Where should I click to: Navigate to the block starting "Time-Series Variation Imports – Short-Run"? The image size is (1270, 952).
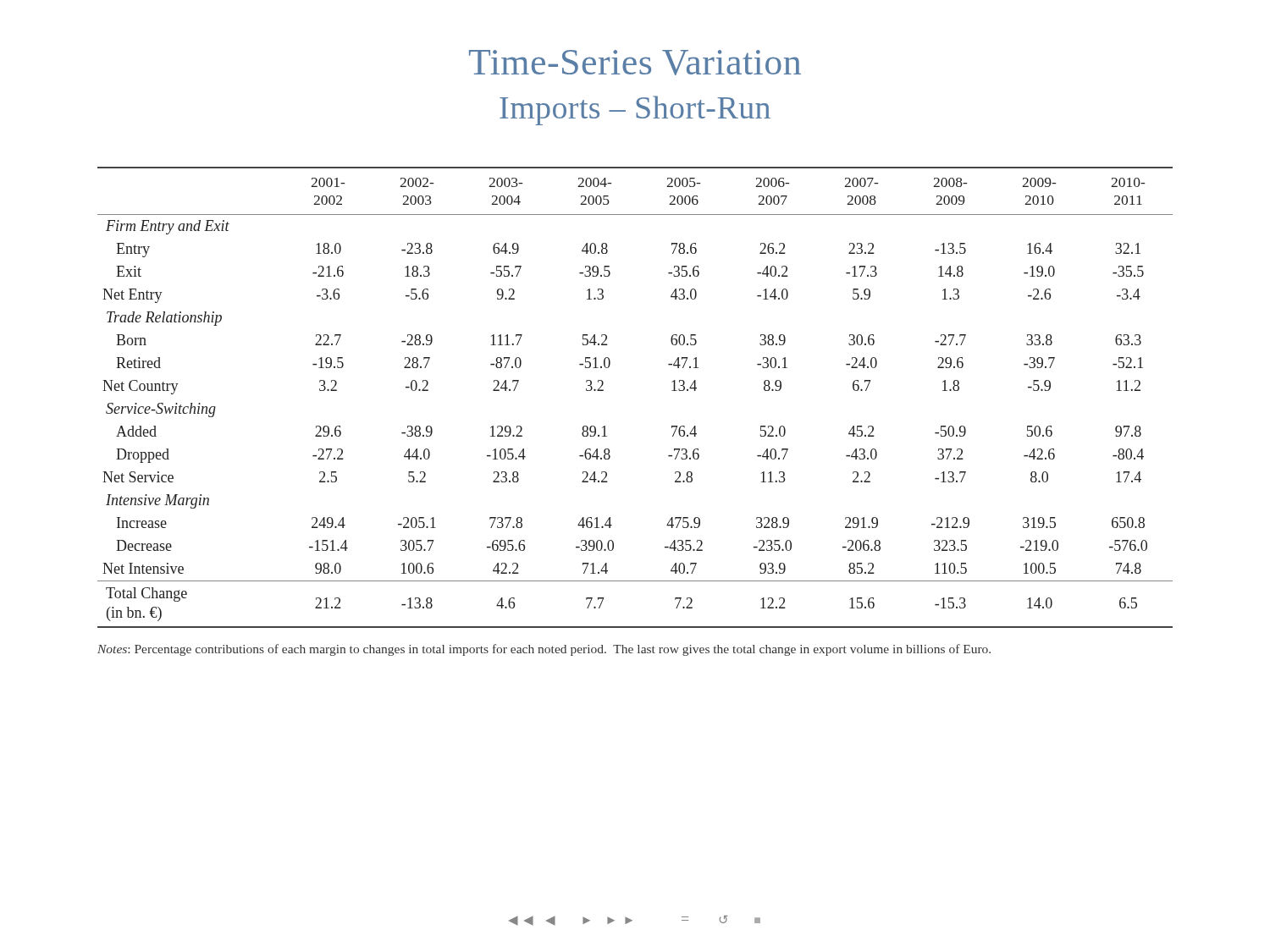tap(635, 83)
